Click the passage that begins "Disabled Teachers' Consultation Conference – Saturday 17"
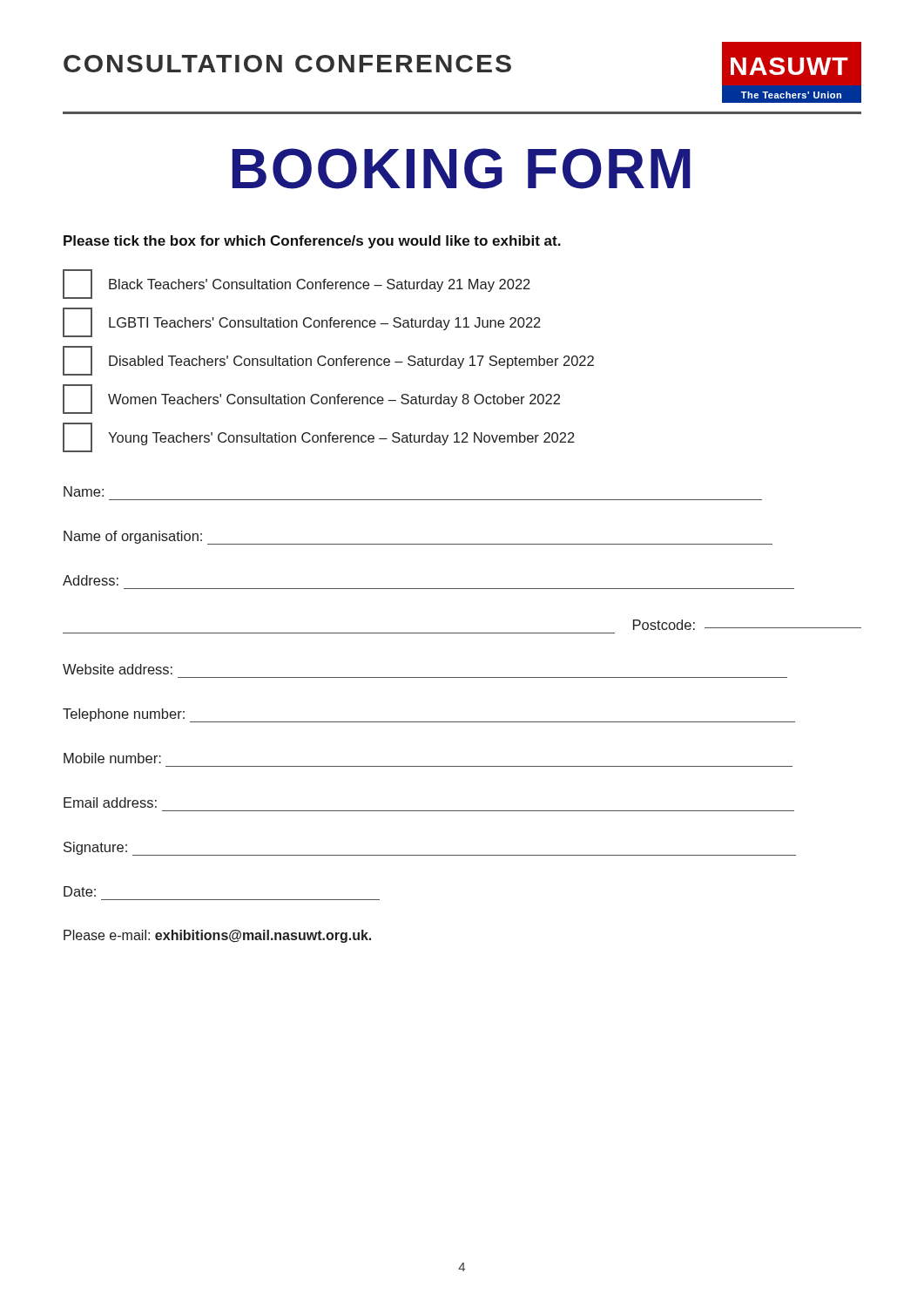The width and height of the screenshot is (924, 1307). (329, 361)
